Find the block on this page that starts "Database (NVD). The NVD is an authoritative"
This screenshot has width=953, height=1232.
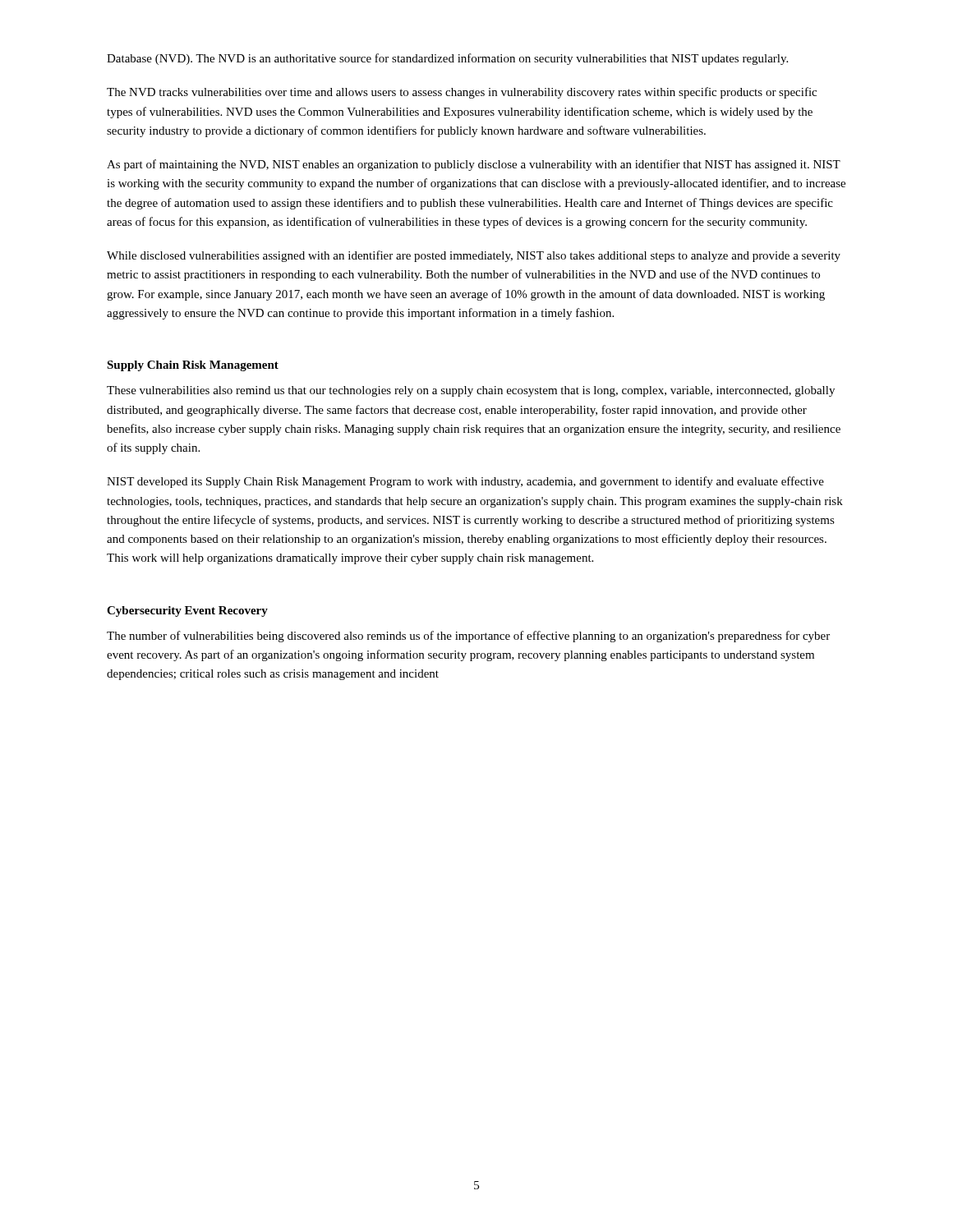click(x=448, y=58)
